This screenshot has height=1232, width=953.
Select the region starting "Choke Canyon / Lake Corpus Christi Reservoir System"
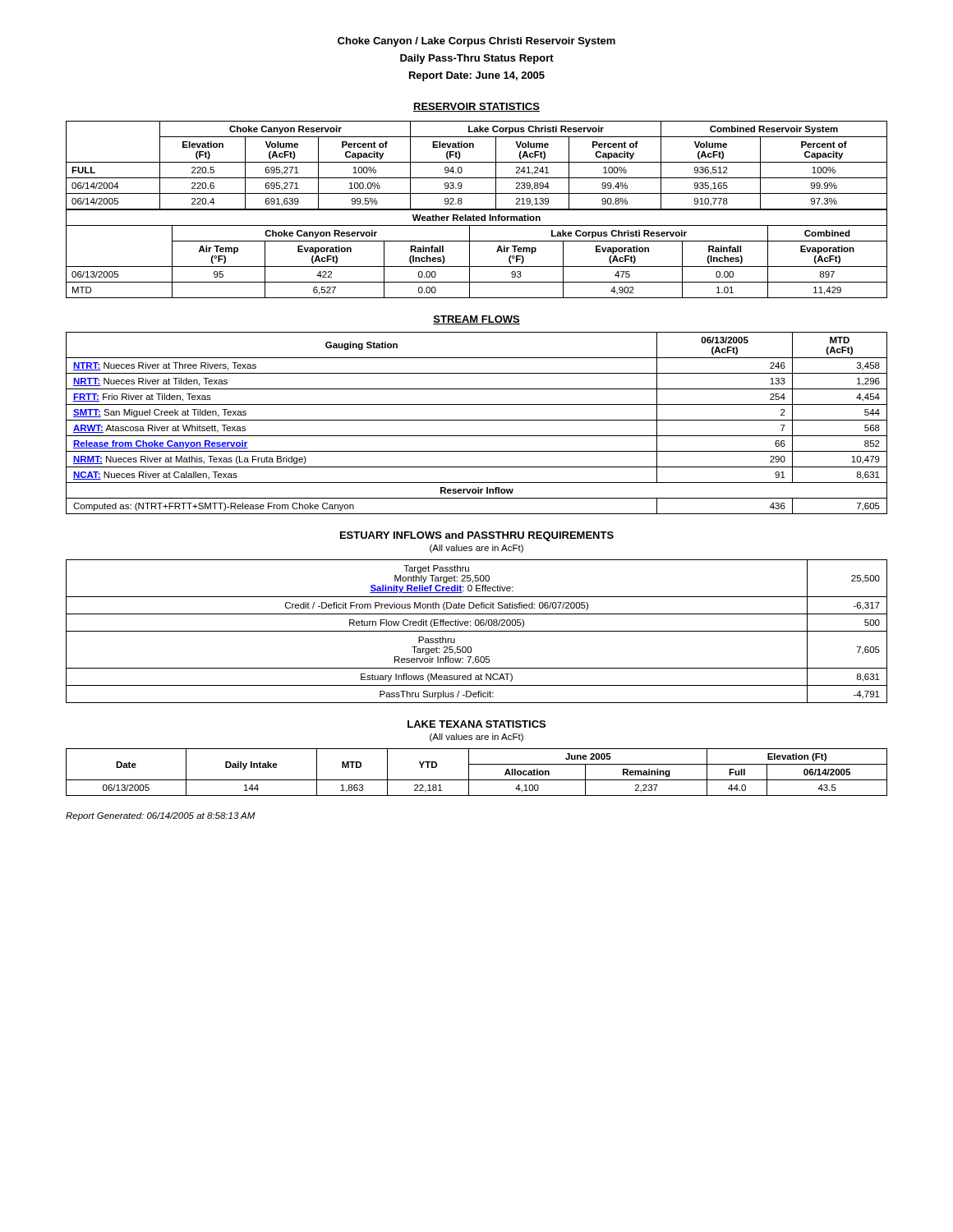point(476,58)
